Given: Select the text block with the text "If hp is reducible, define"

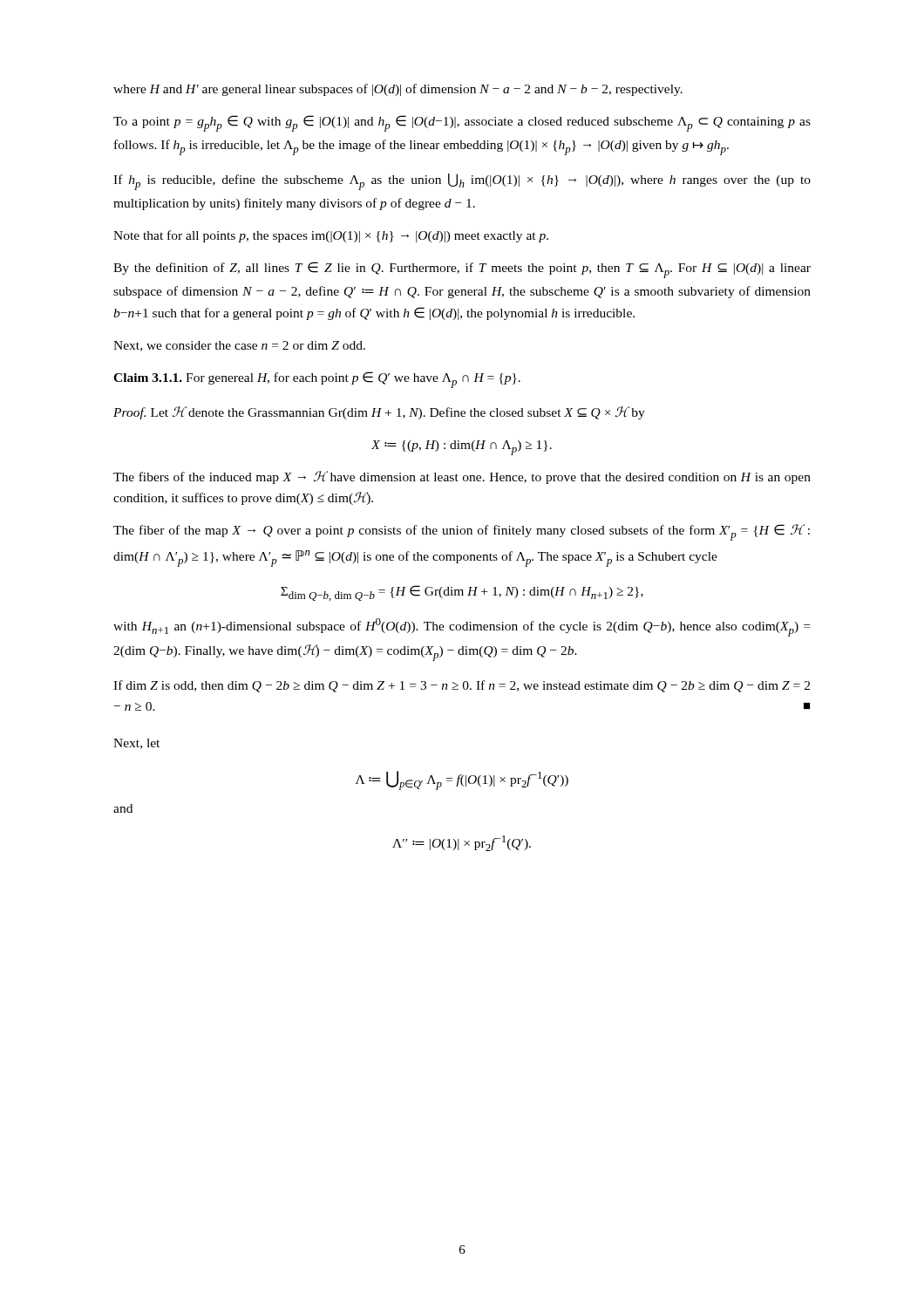Looking at the screenshot, I should coord(462,191).
